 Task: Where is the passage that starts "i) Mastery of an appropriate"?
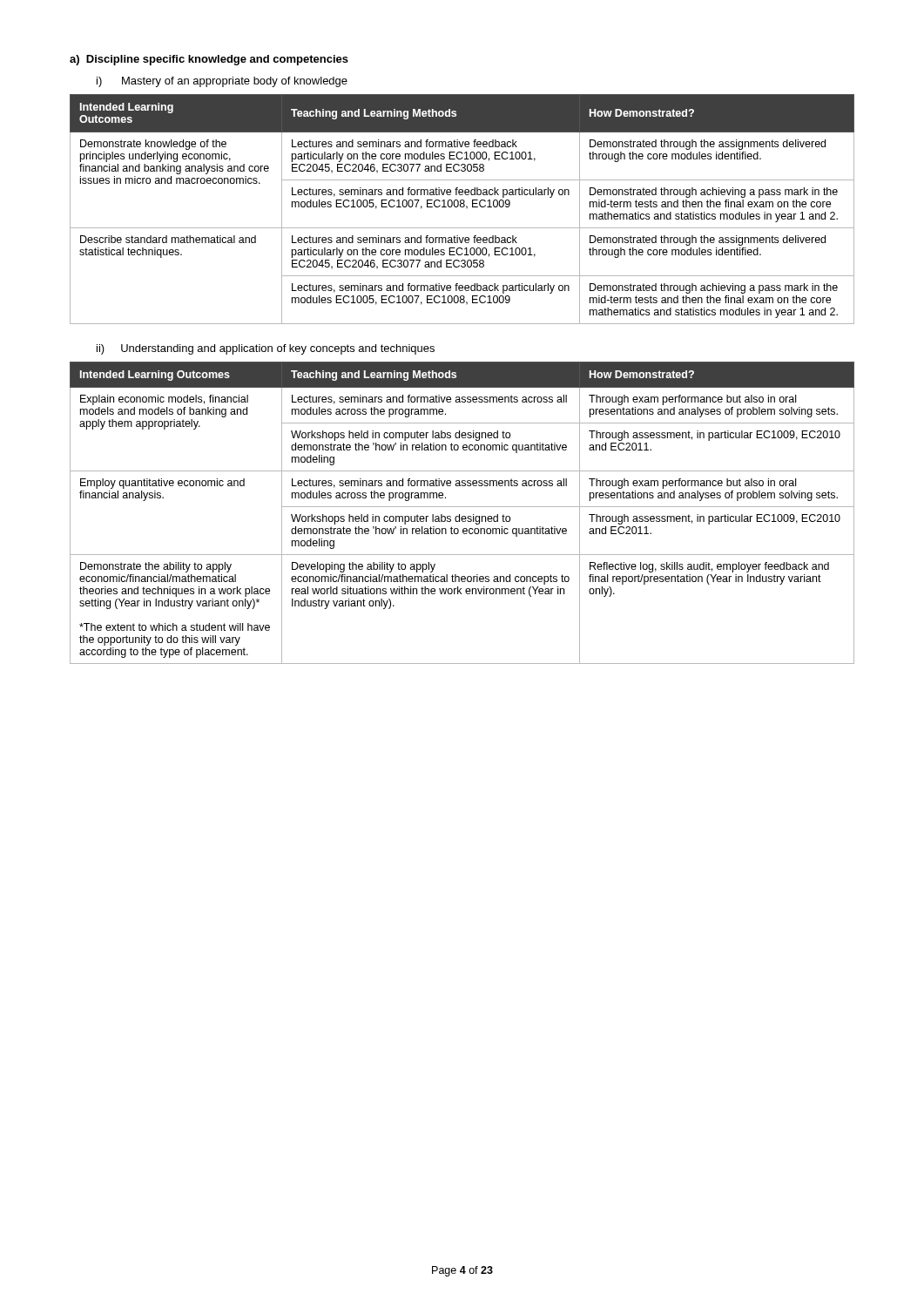point(222,81)
